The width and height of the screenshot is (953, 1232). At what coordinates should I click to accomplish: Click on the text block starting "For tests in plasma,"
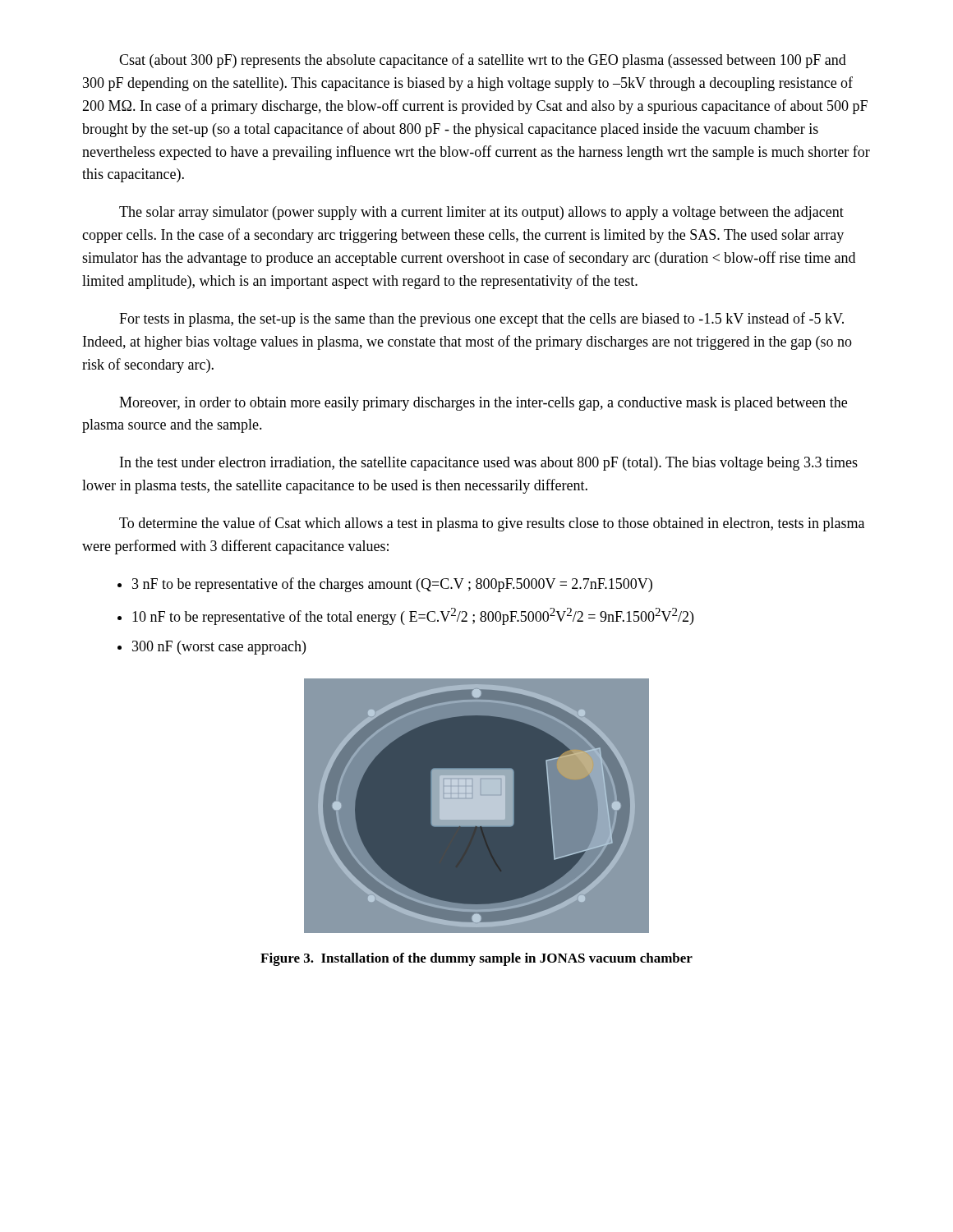(476, 342)
